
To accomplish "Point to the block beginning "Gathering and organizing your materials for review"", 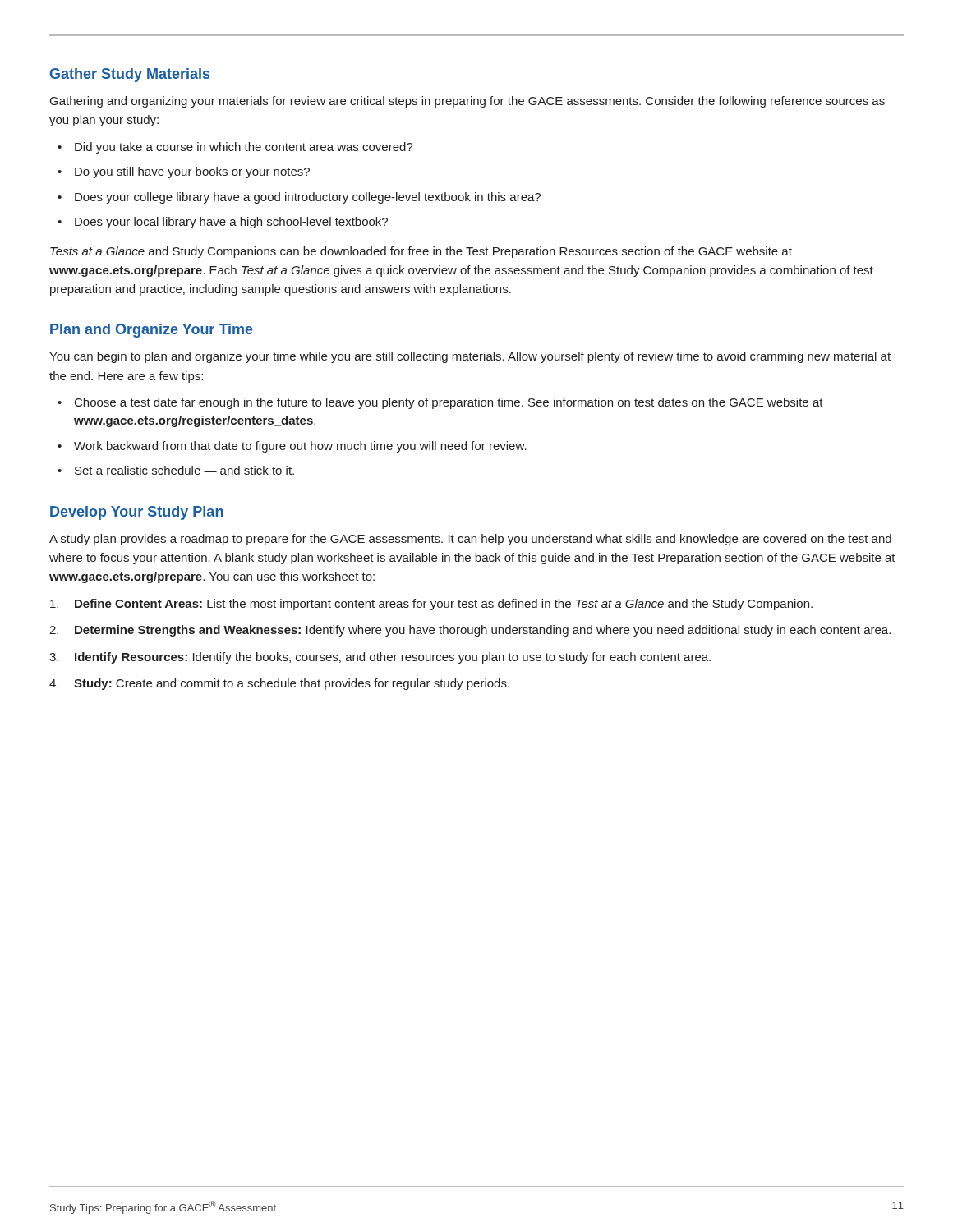I will point(467,110).
